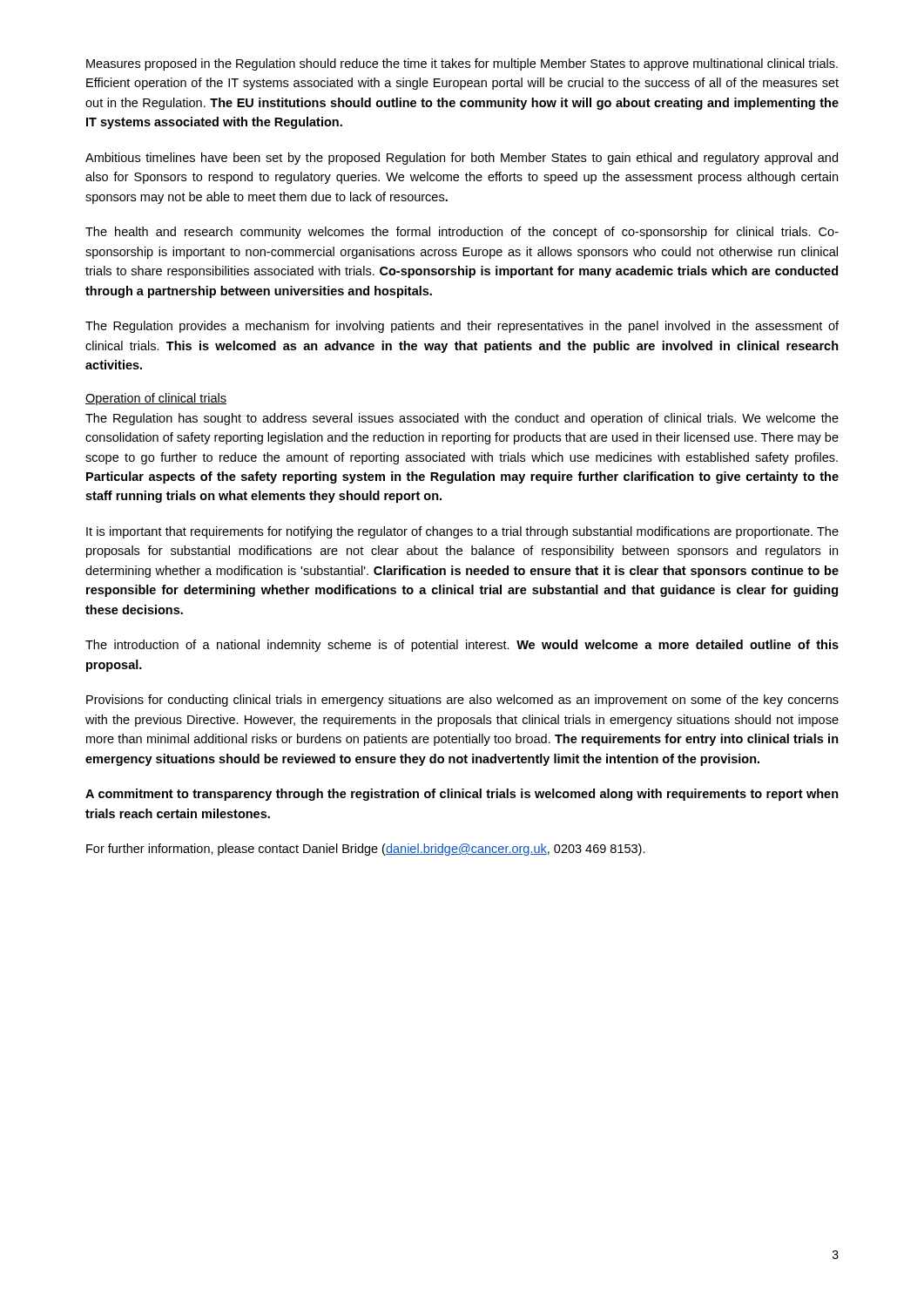This screenshot has width=924, height=1307.
Task: Click the passage that begins "The Regulation has sought to address"
Action: click(462, 457)
